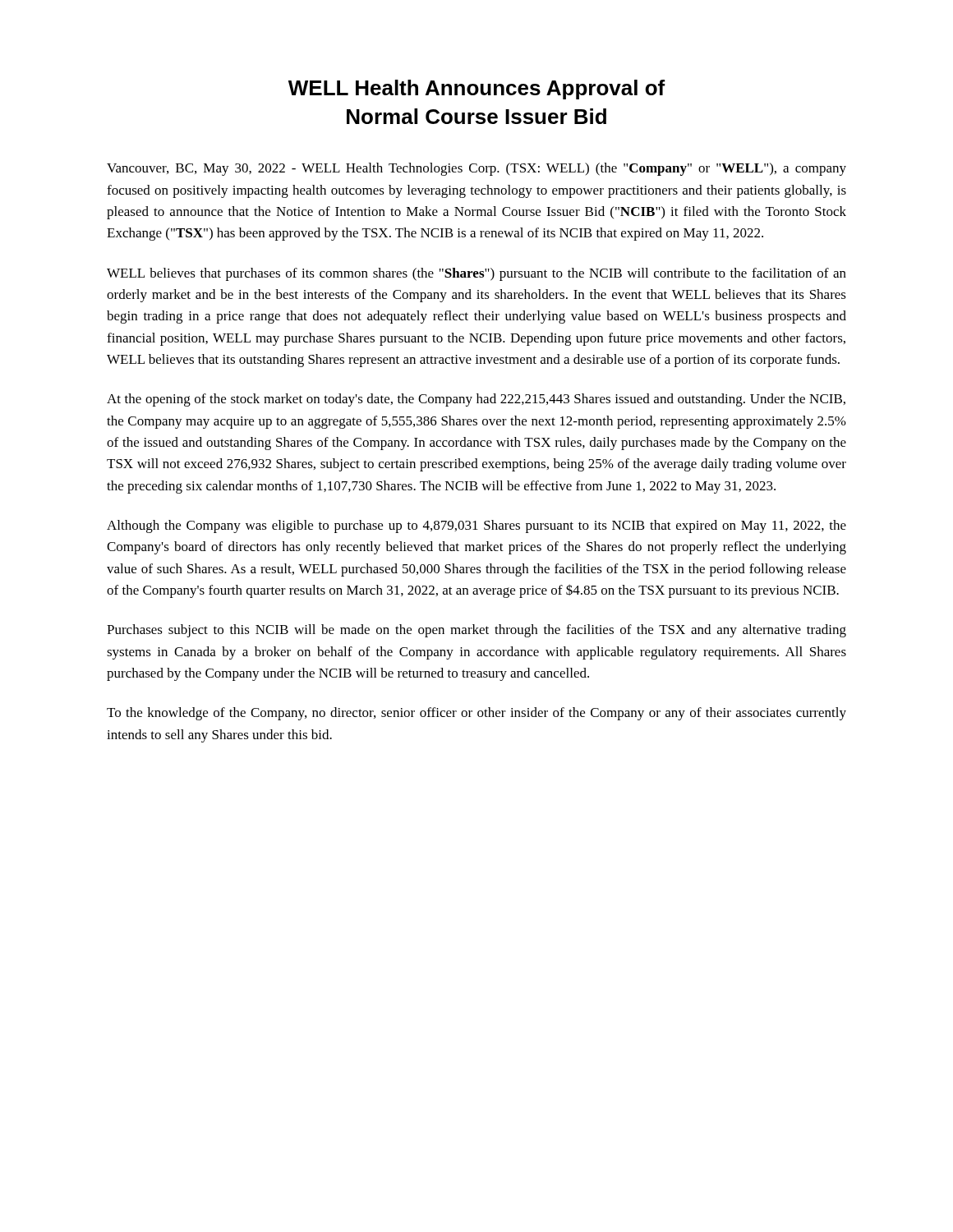
Task: Find the text starting "Purchases subject to this NCIB will be made"
Action: (476, 651)
